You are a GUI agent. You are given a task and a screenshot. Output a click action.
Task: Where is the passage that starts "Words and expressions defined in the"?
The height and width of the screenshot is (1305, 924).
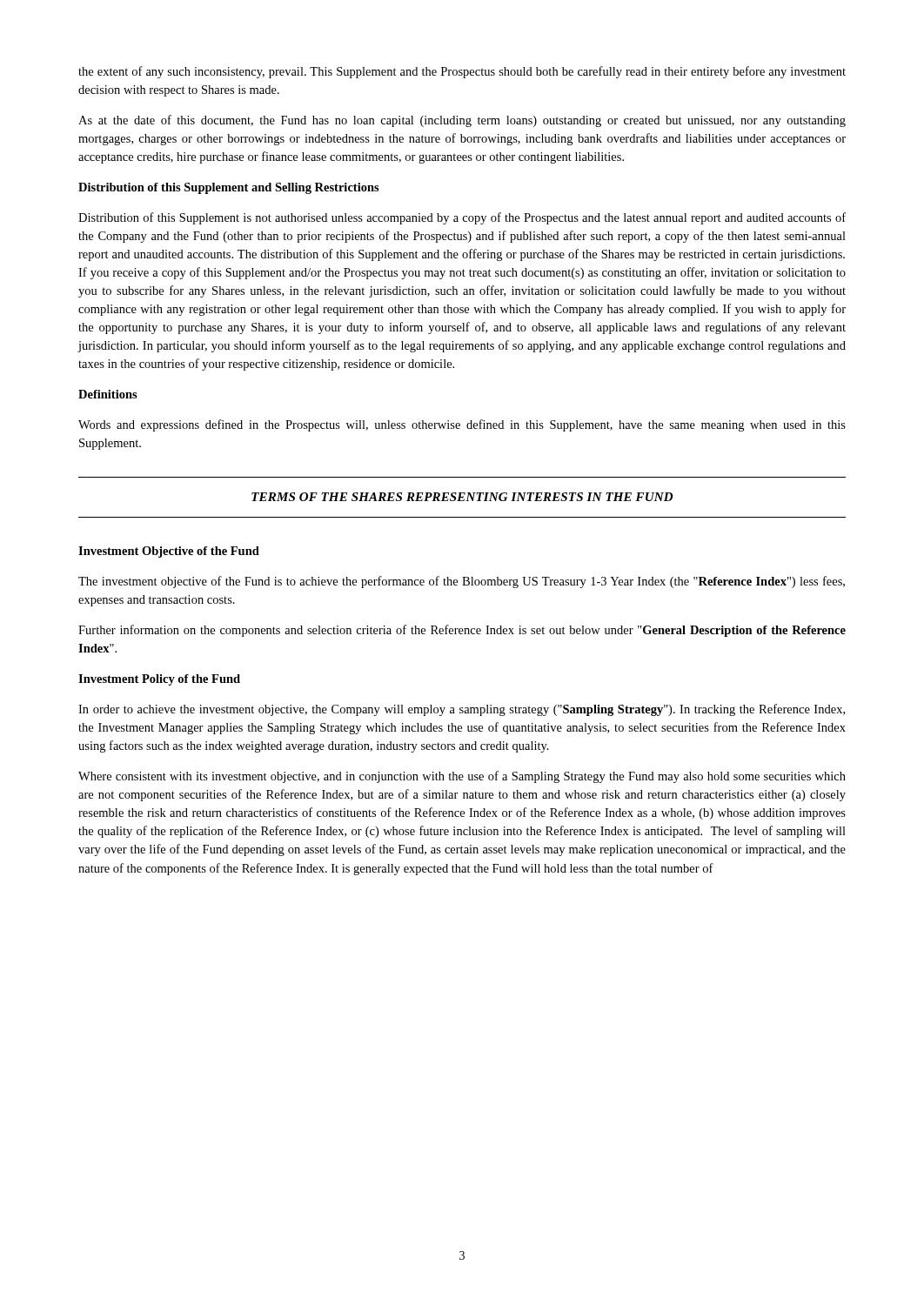click(462, 434)
